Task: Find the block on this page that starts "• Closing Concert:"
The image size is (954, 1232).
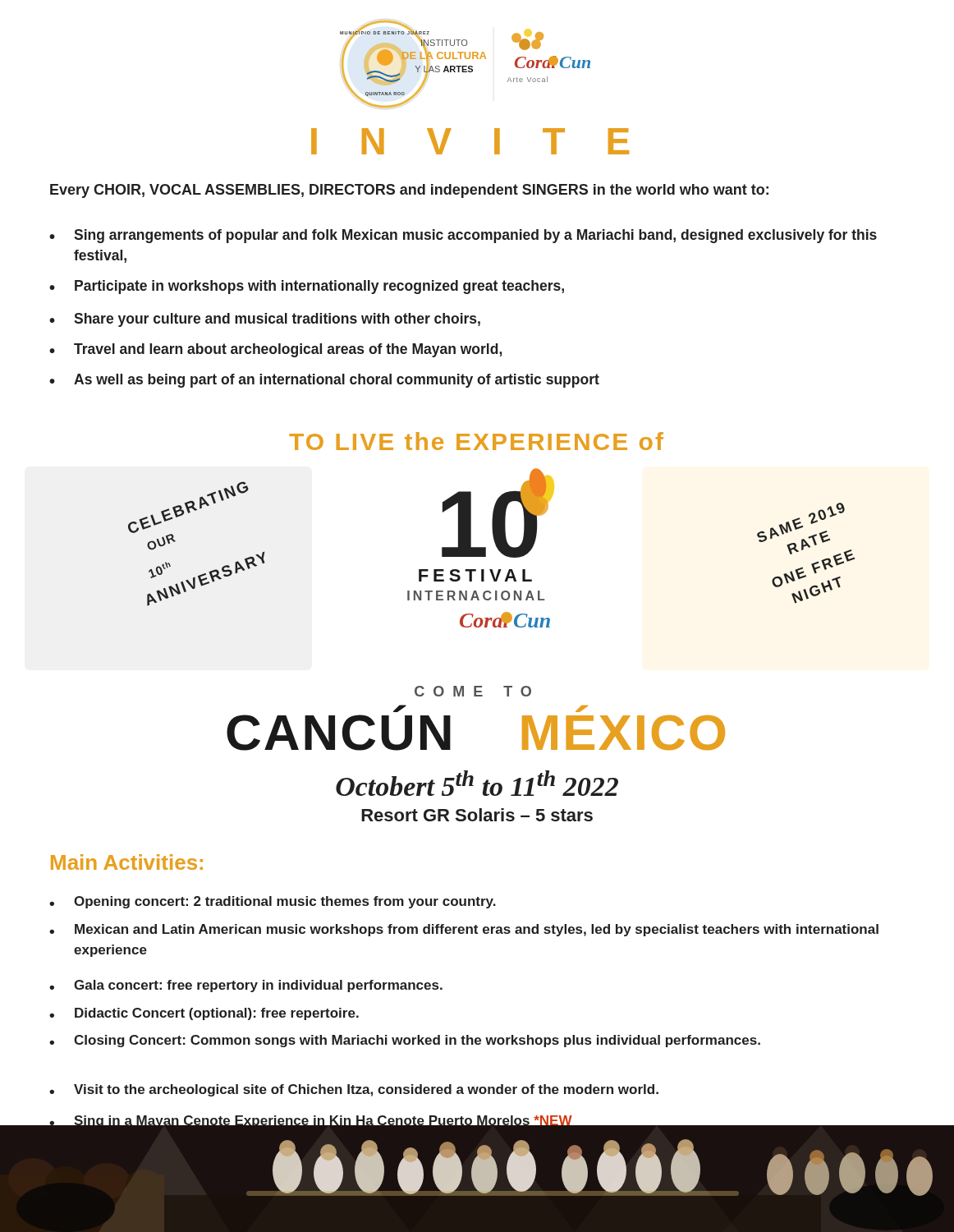Action: (405, 1042)
